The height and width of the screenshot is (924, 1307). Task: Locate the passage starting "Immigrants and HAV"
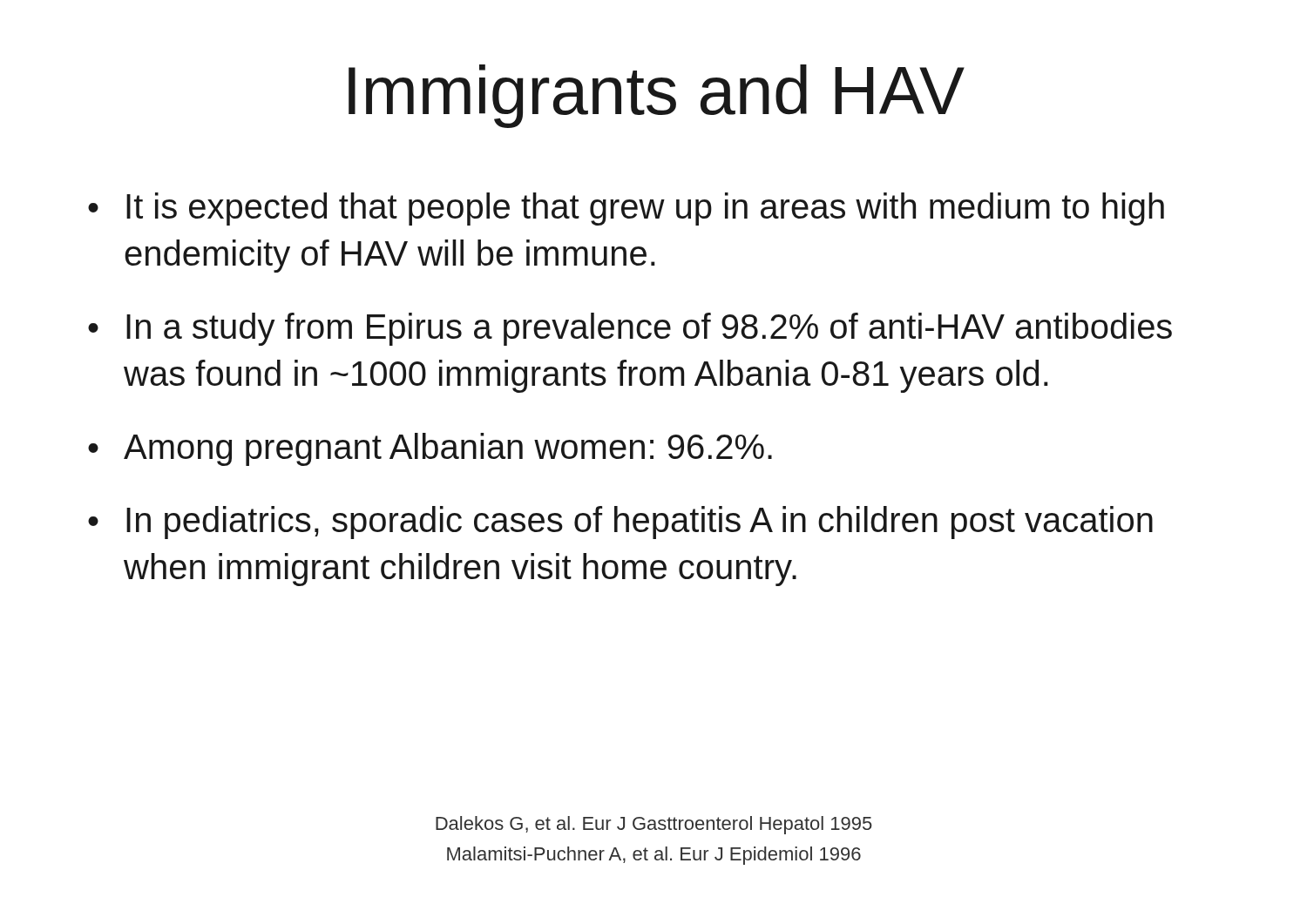pos(654,91)
